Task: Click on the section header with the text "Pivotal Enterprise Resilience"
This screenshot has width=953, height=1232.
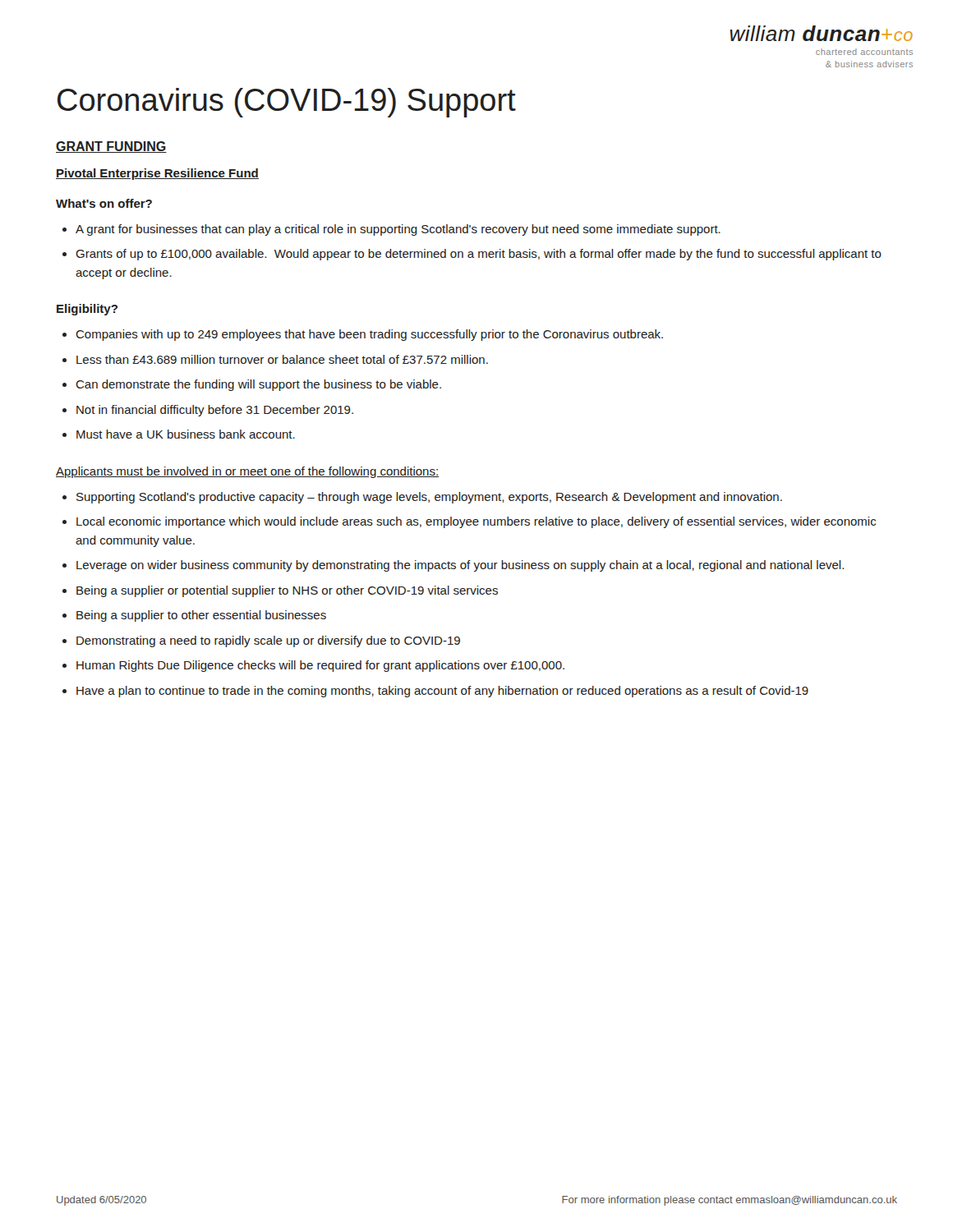Action: pyautogui.click(x=157, y=173)
